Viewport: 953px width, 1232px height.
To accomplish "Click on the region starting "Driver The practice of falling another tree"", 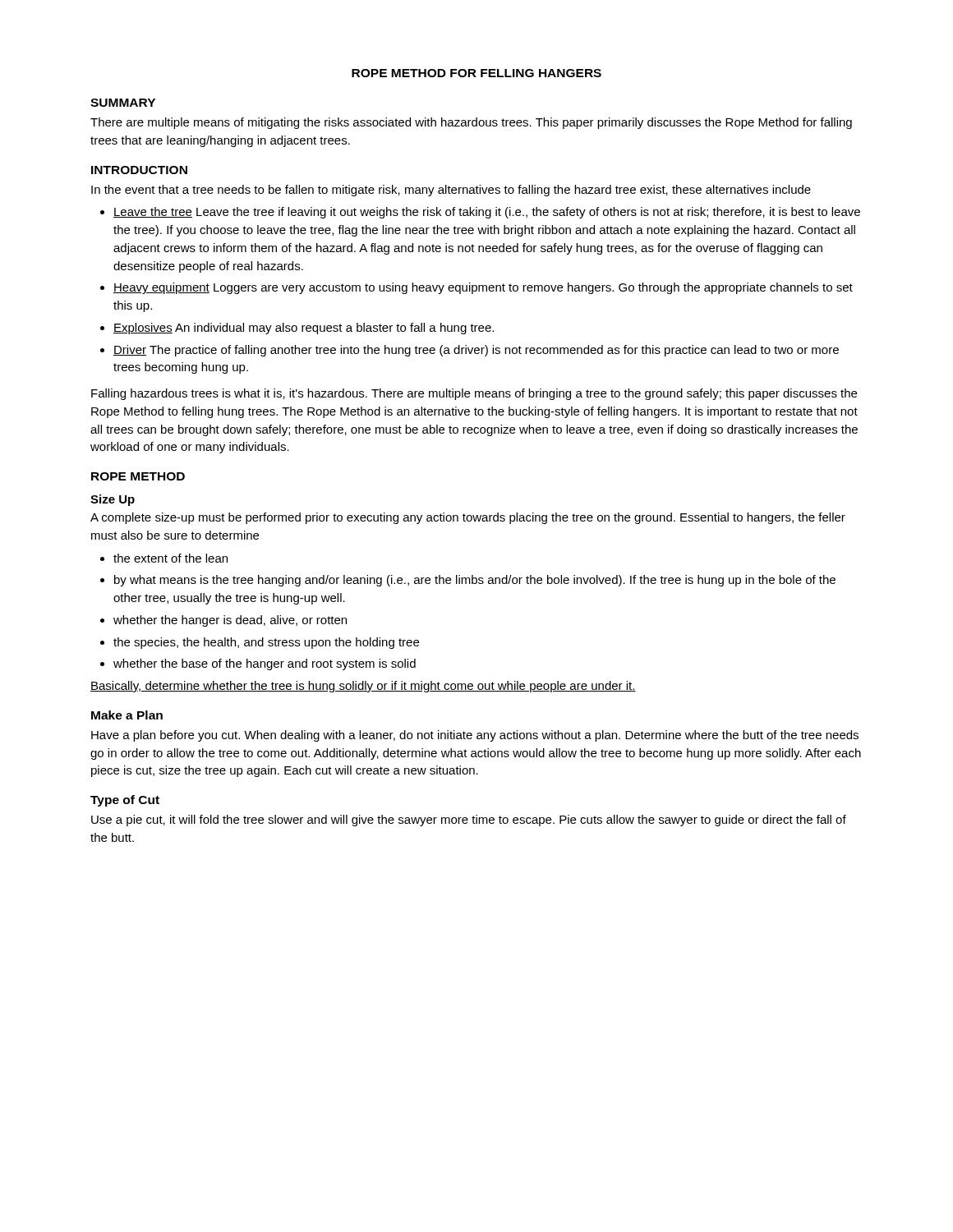I will [476, 358].
